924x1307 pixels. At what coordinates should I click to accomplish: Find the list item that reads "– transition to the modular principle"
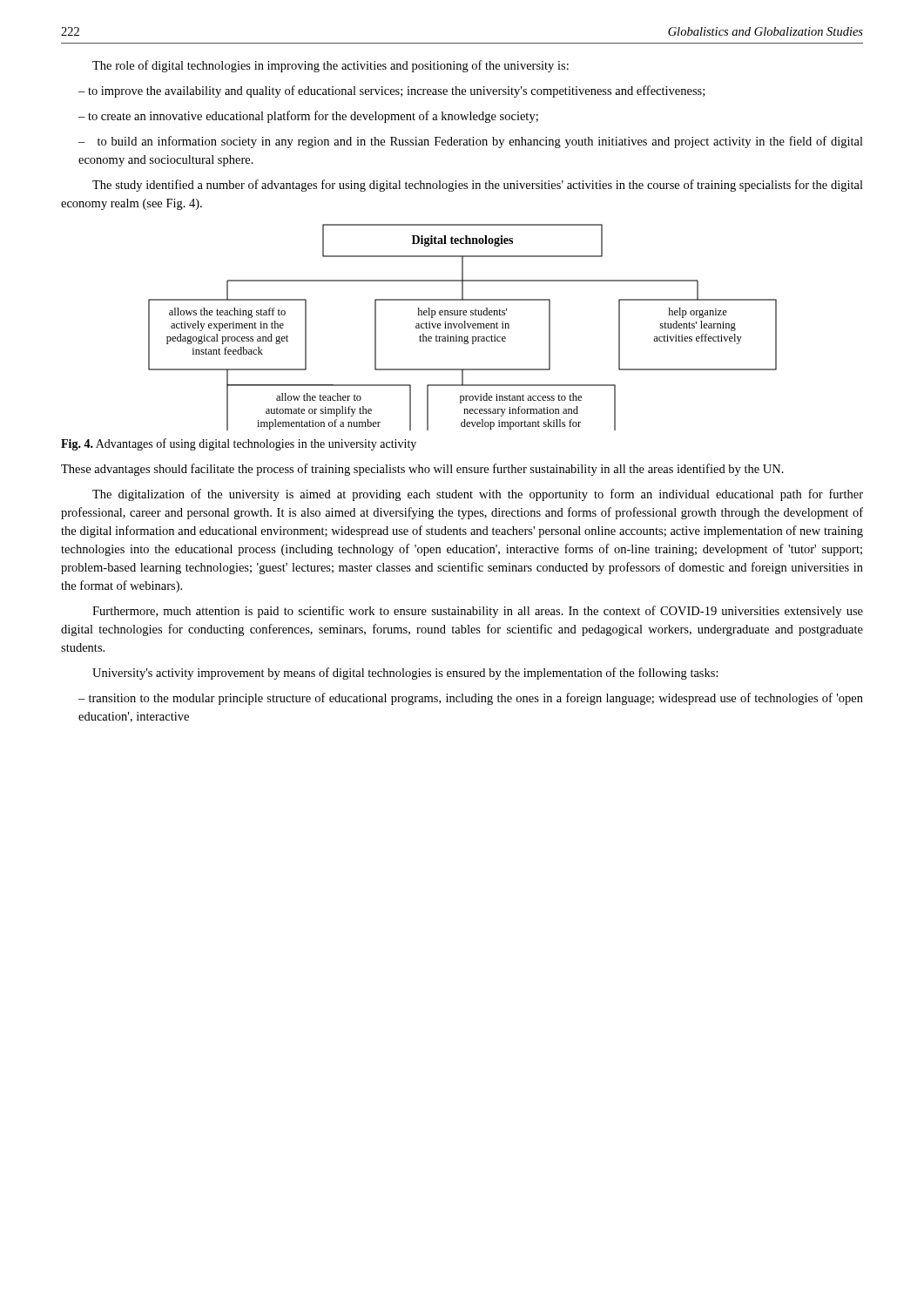pyautogui.click(x=462, y=708)
